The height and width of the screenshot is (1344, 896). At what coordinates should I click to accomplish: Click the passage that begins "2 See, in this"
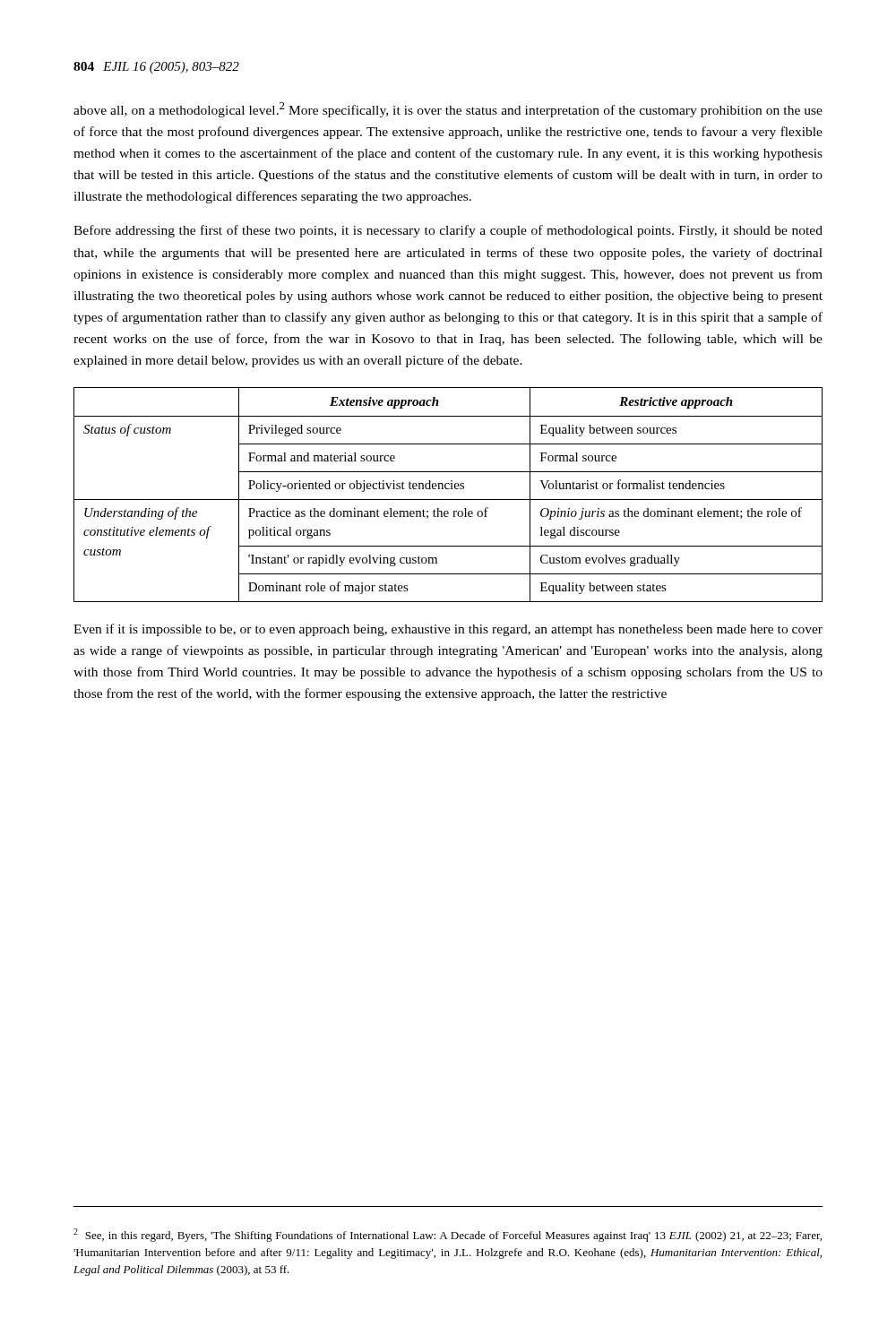tap(448, 1252)
